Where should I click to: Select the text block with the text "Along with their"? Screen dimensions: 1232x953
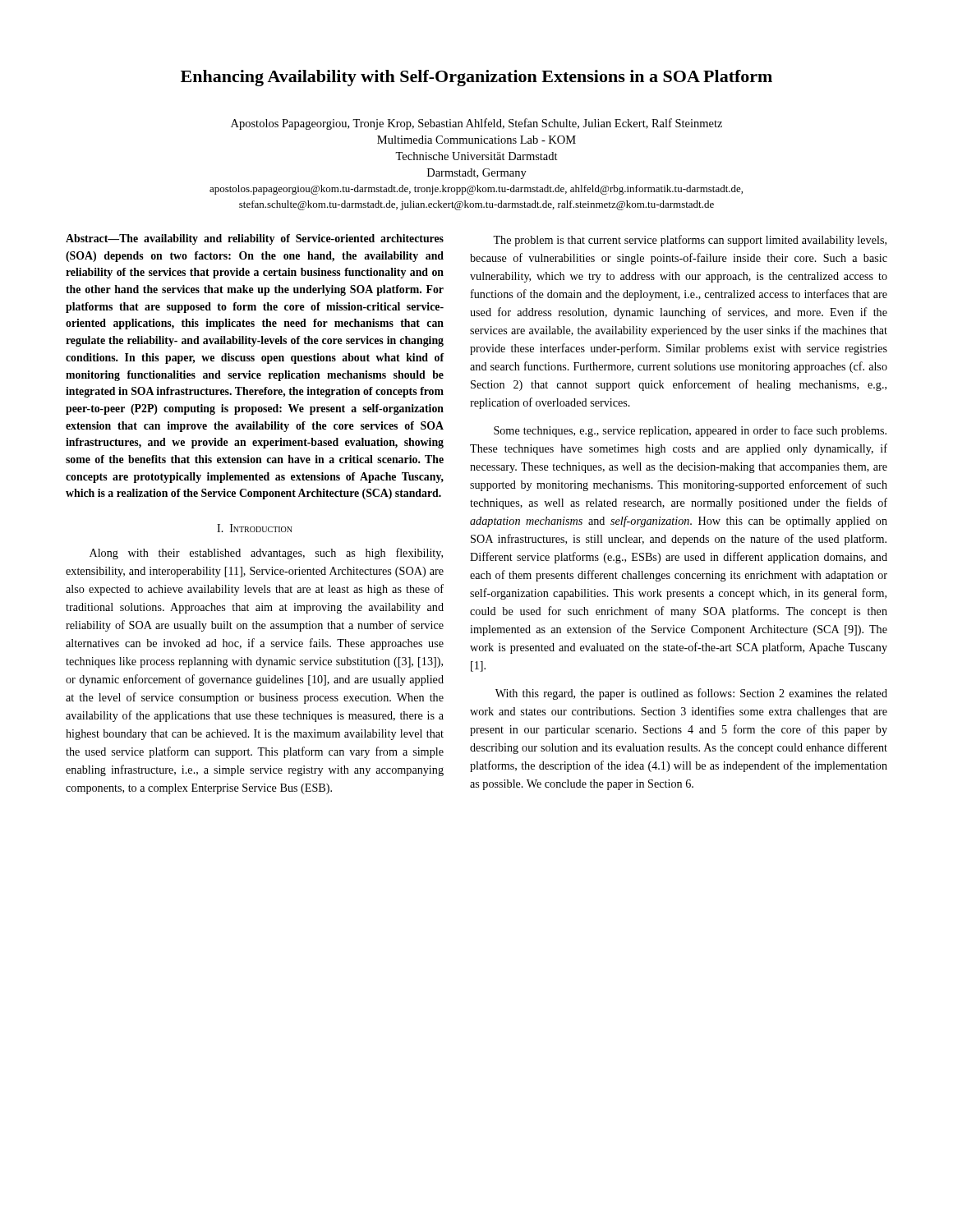point(255,670)
